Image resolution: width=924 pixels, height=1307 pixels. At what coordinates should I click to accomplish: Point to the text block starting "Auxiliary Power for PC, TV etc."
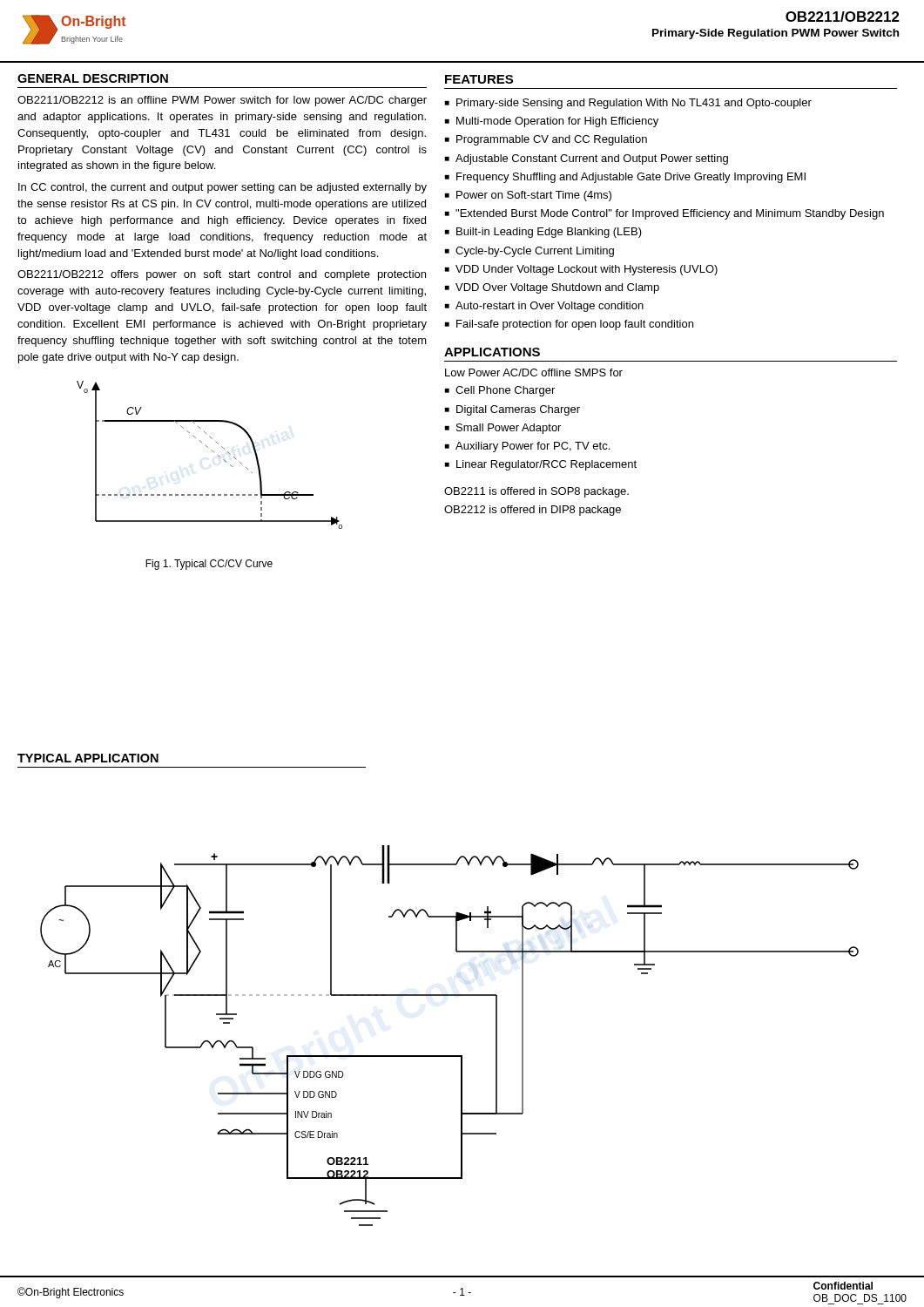pos(533,446)
